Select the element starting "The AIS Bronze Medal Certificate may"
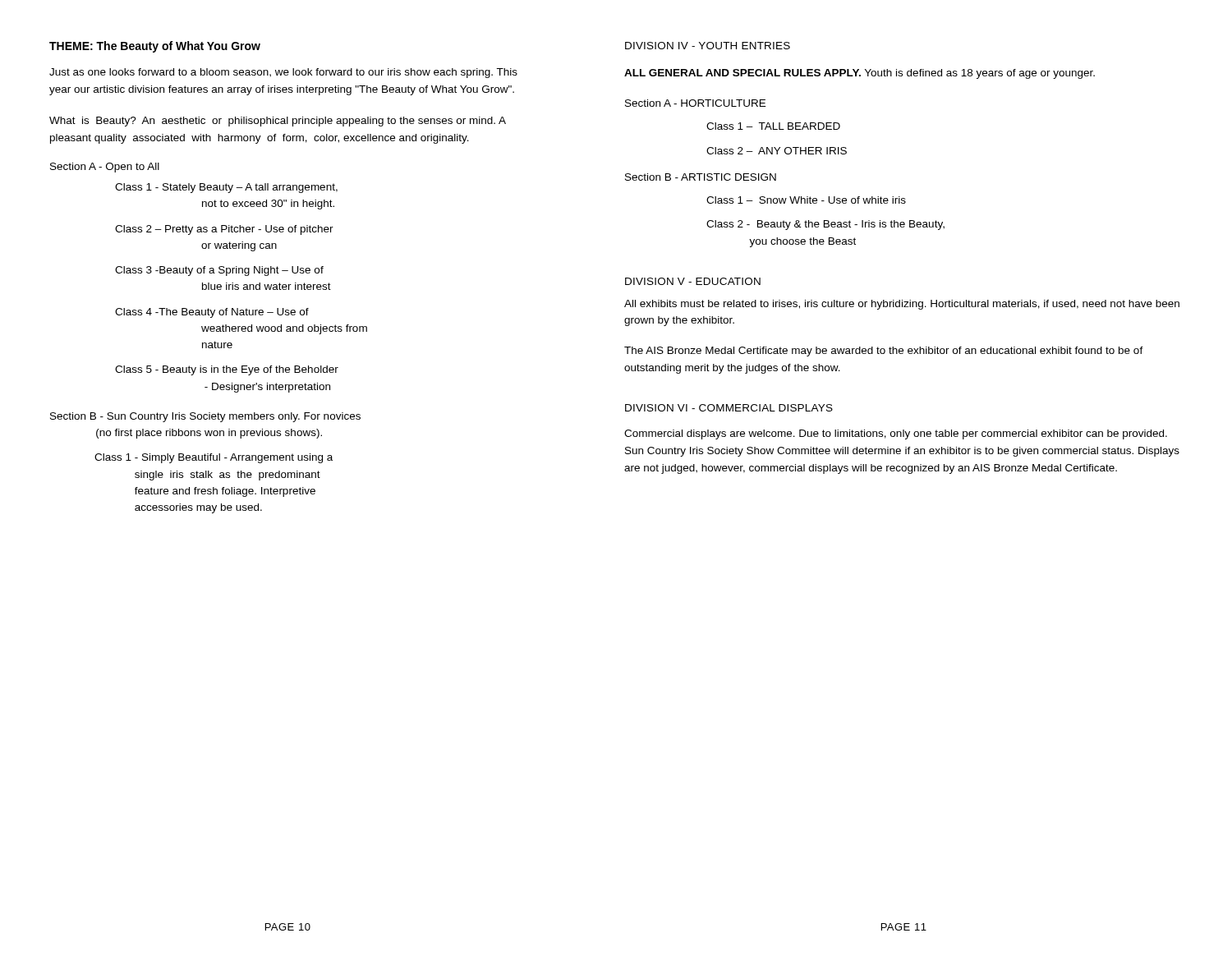The width and height of the screenshot is (1232, 956). (883, 359)
